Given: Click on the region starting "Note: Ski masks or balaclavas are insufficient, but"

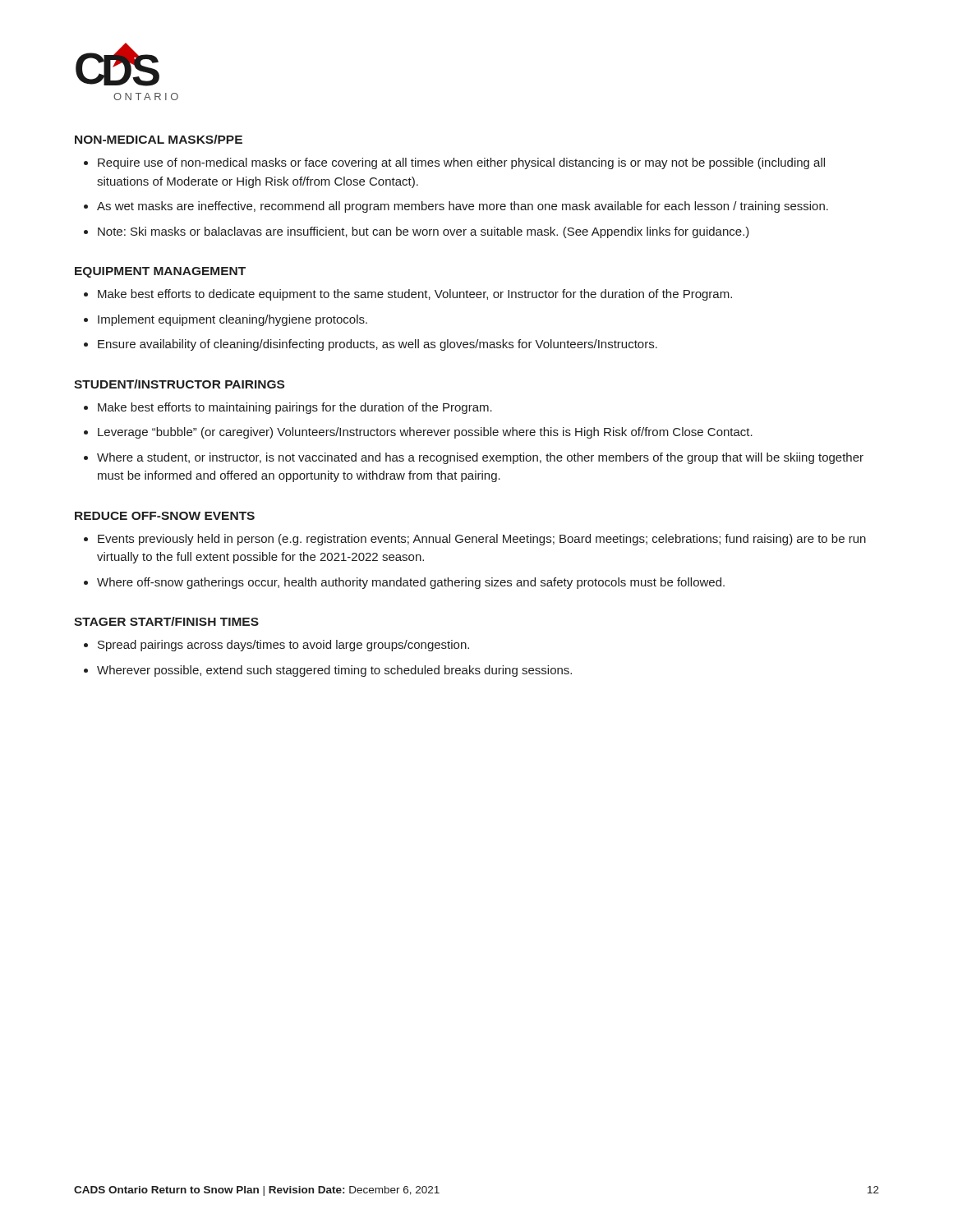Looking at the screenshot, I should coord(476,231).
